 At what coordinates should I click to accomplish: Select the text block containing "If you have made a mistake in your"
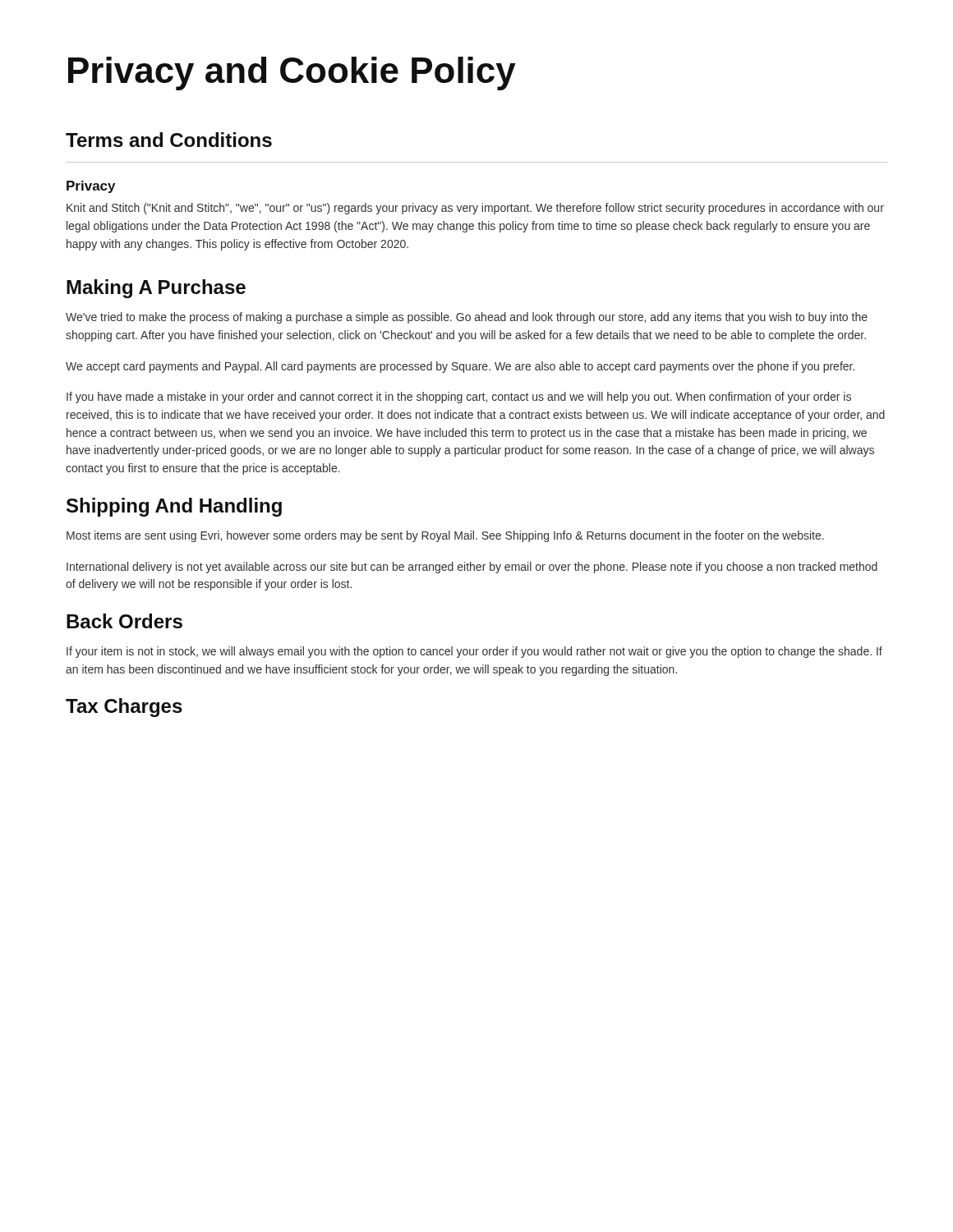[x=476, y=433]
